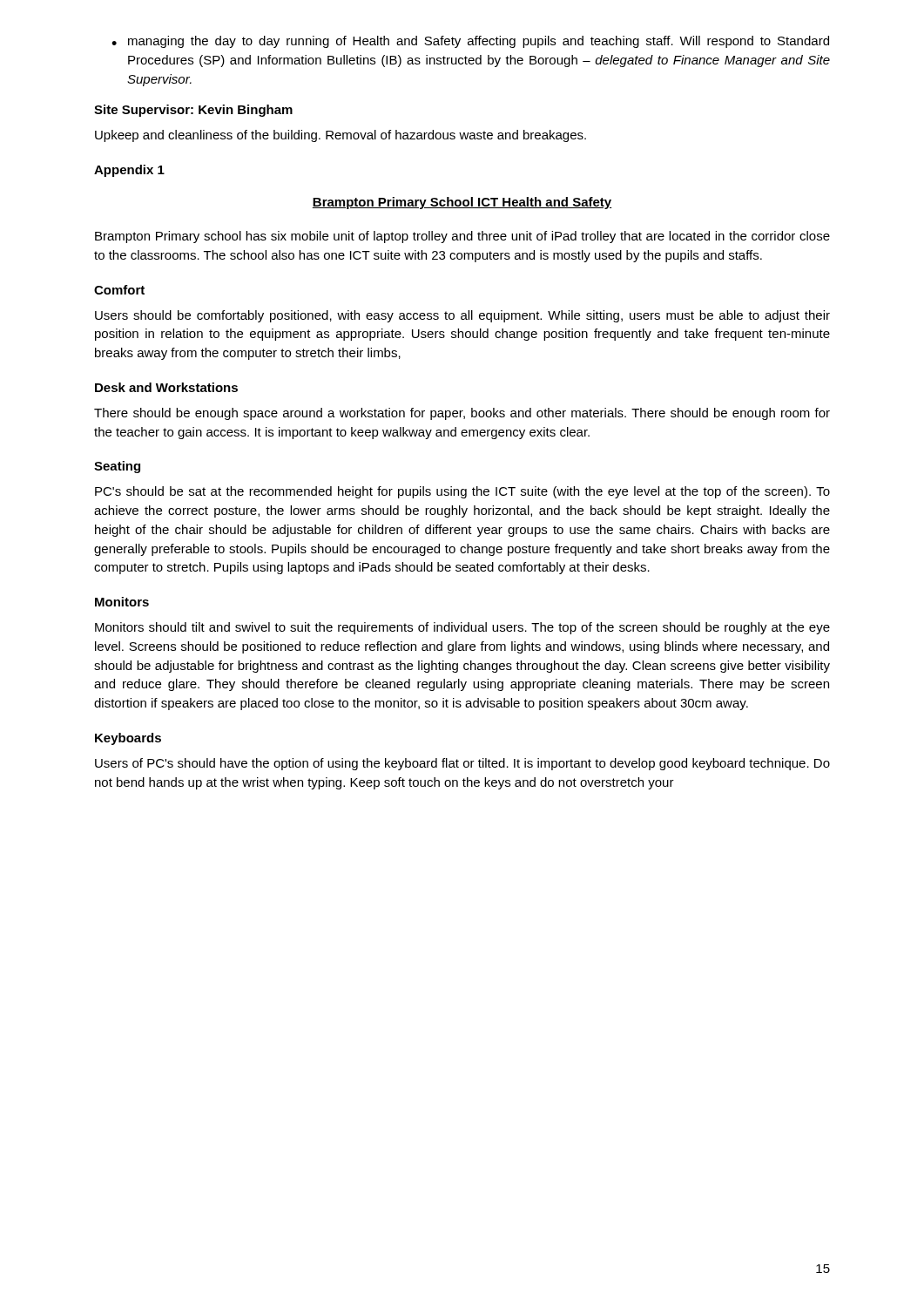
Task: Click on the text block that reads "There should be"
Action: [x=462, y=422]
